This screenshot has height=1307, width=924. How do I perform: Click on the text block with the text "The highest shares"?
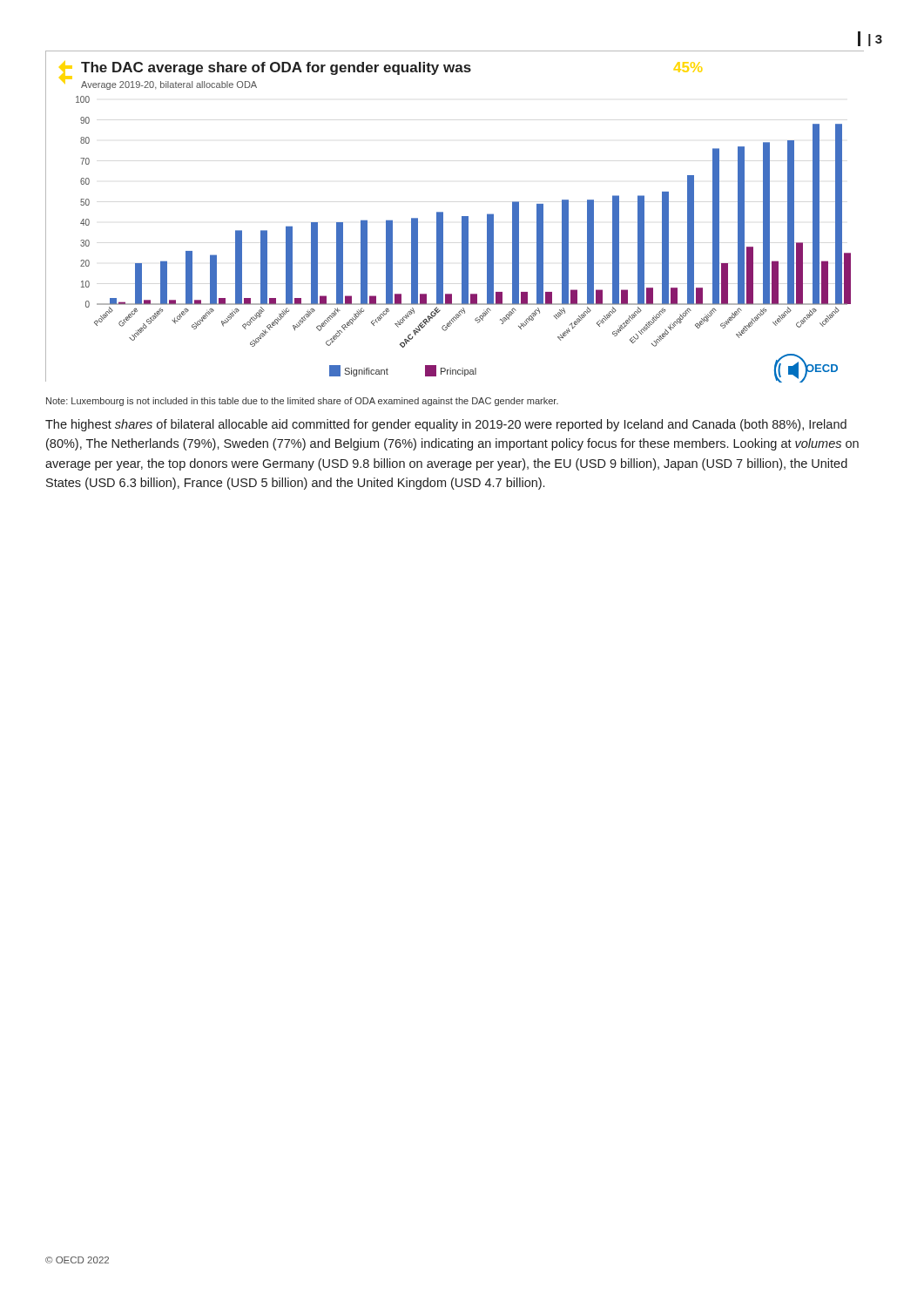[452, 454]
